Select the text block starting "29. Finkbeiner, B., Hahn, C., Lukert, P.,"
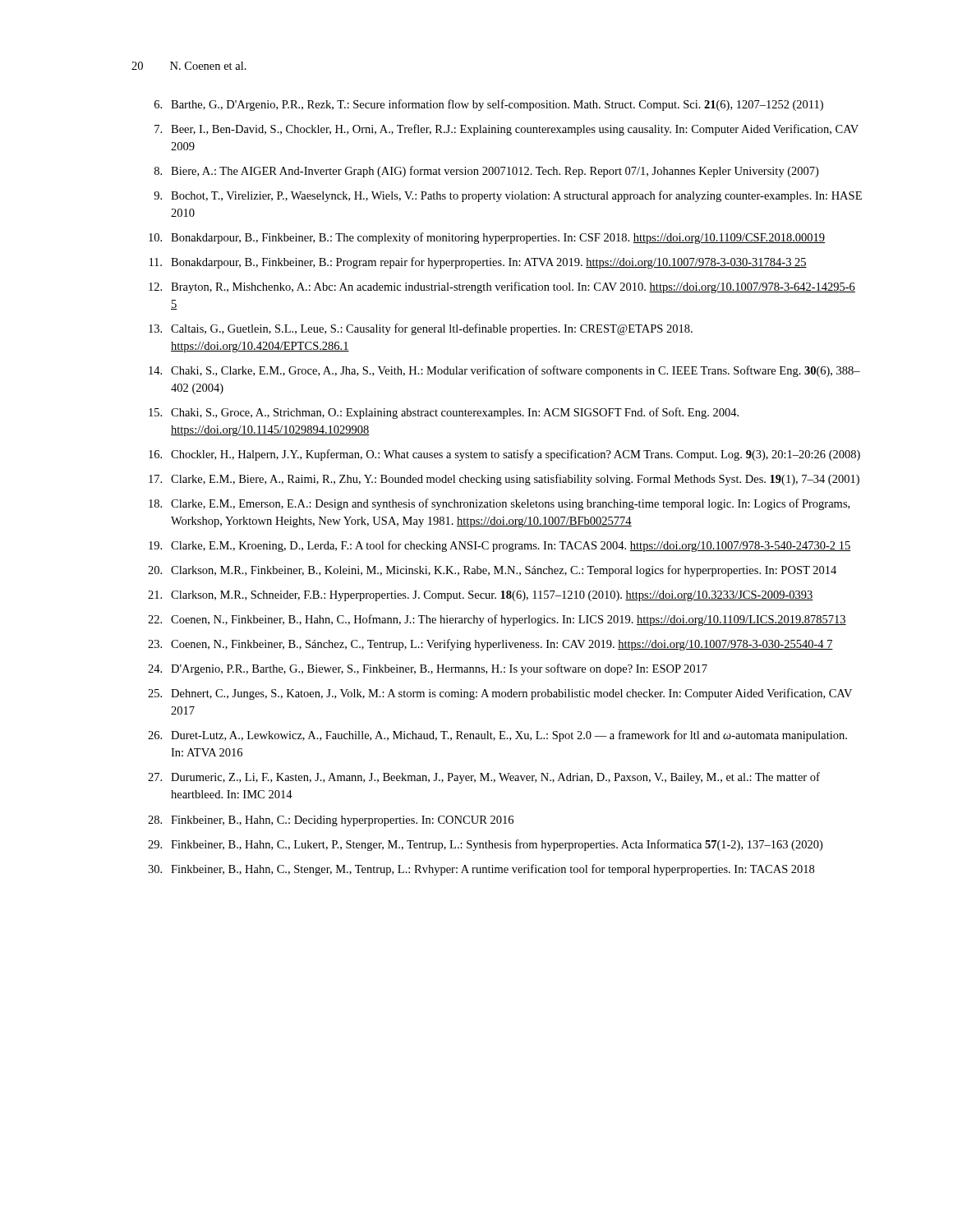The image size is (953, 1232). click(x=497, y=844)
